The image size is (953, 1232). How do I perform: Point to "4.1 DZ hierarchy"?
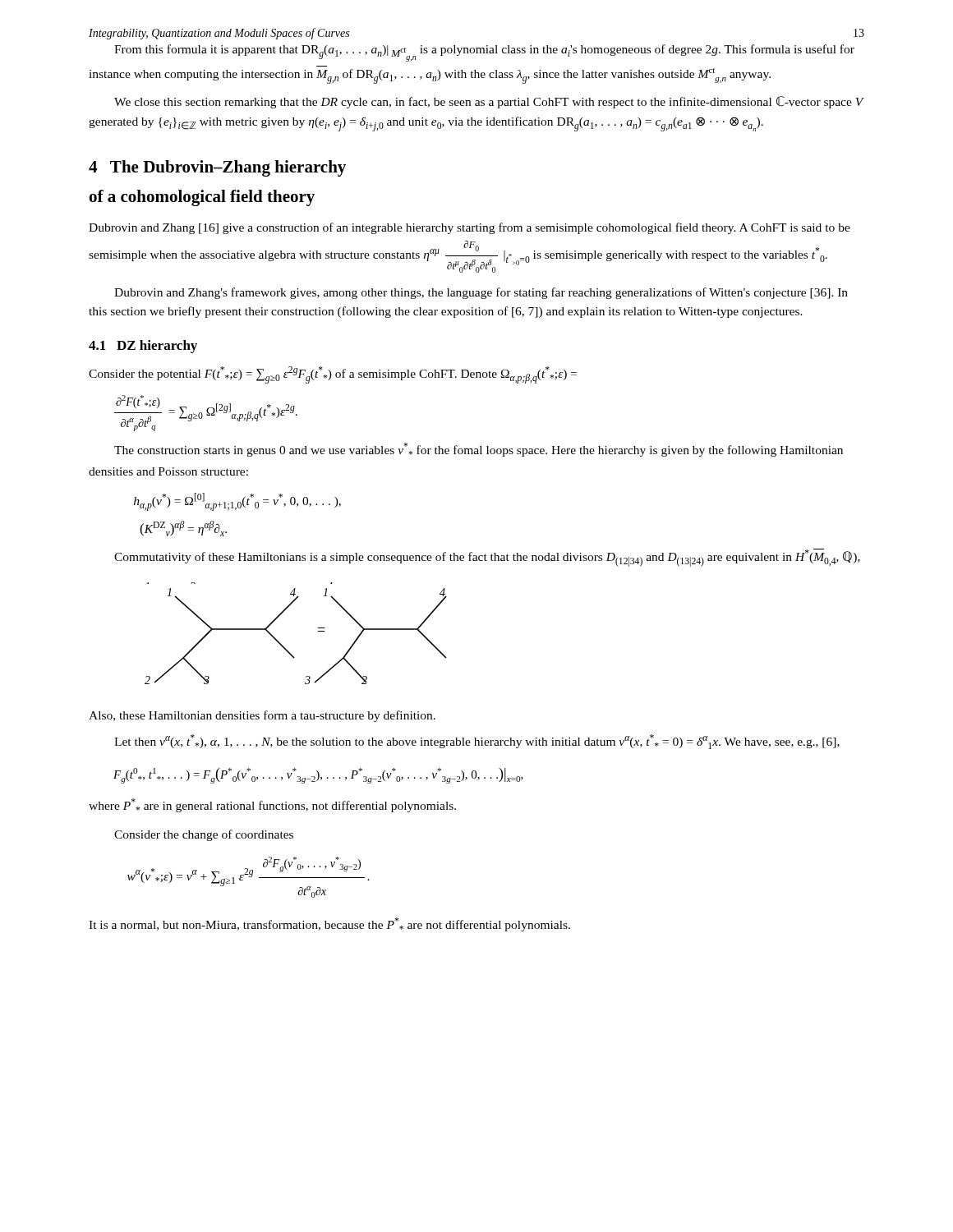click(x=143, y=347)
